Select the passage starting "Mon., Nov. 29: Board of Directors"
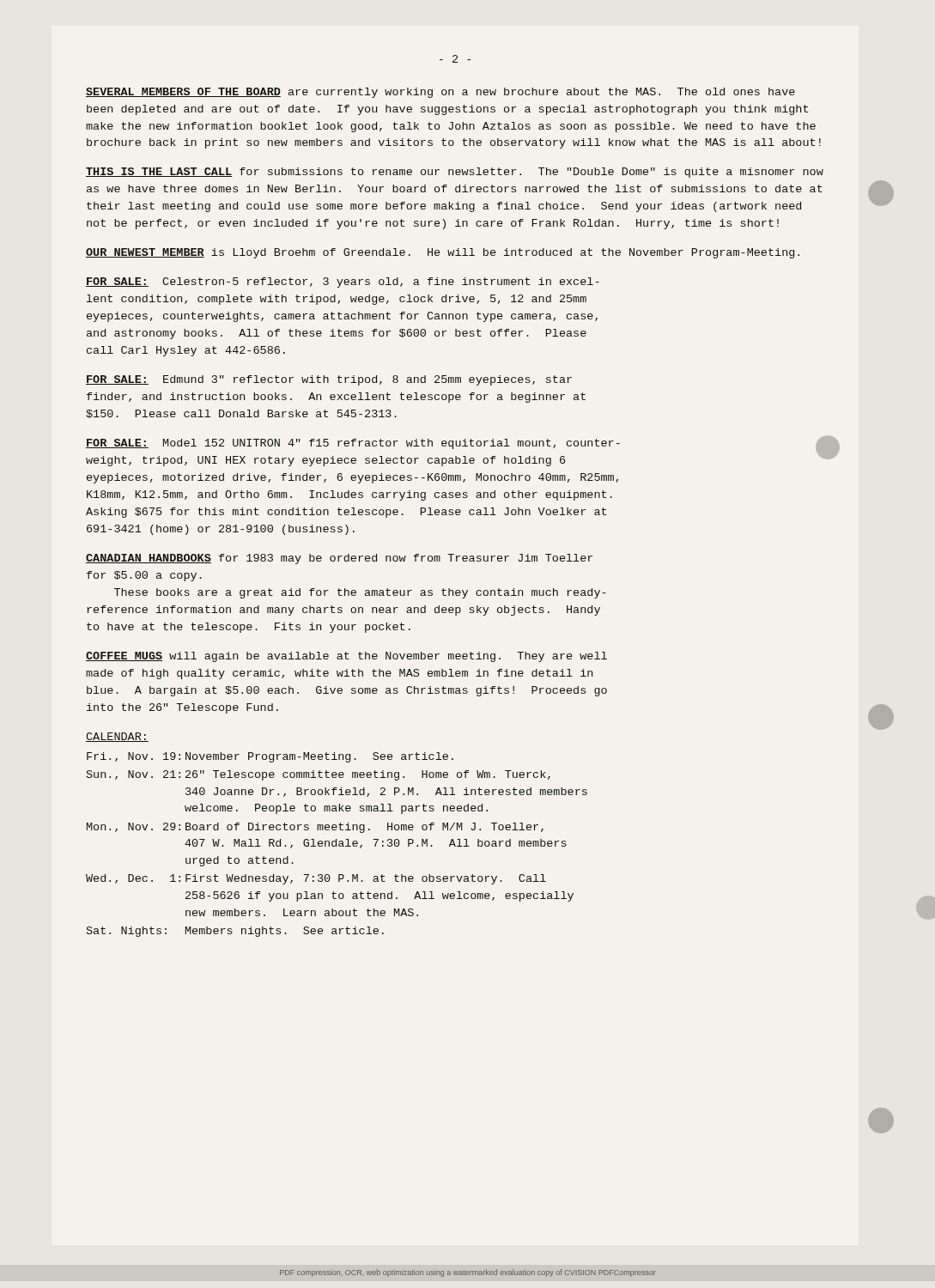The width and height of the screenshot is (935, 1288). (x=455, y=844)
